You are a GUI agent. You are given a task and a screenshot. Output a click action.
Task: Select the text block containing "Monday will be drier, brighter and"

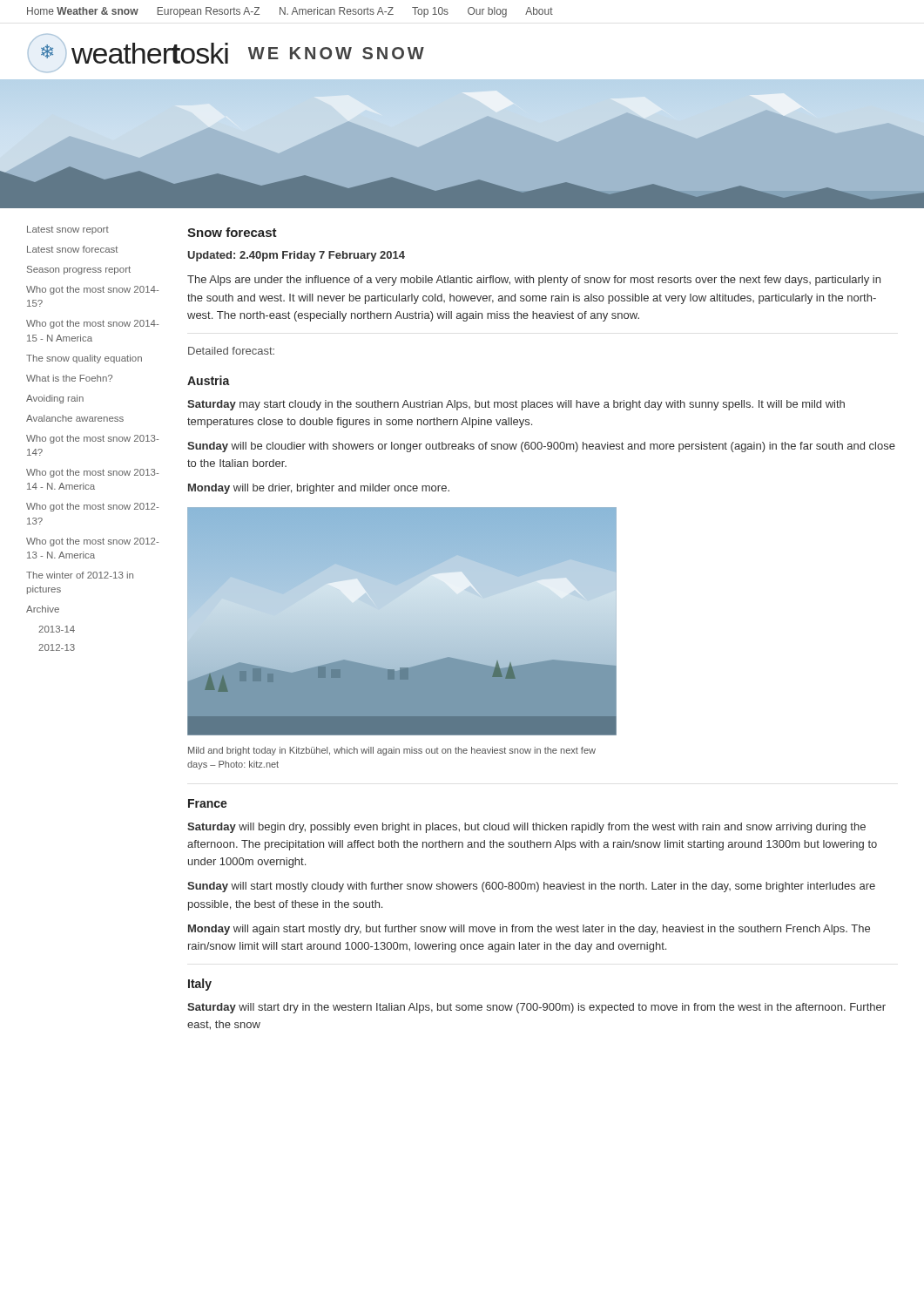coord(319,488)
